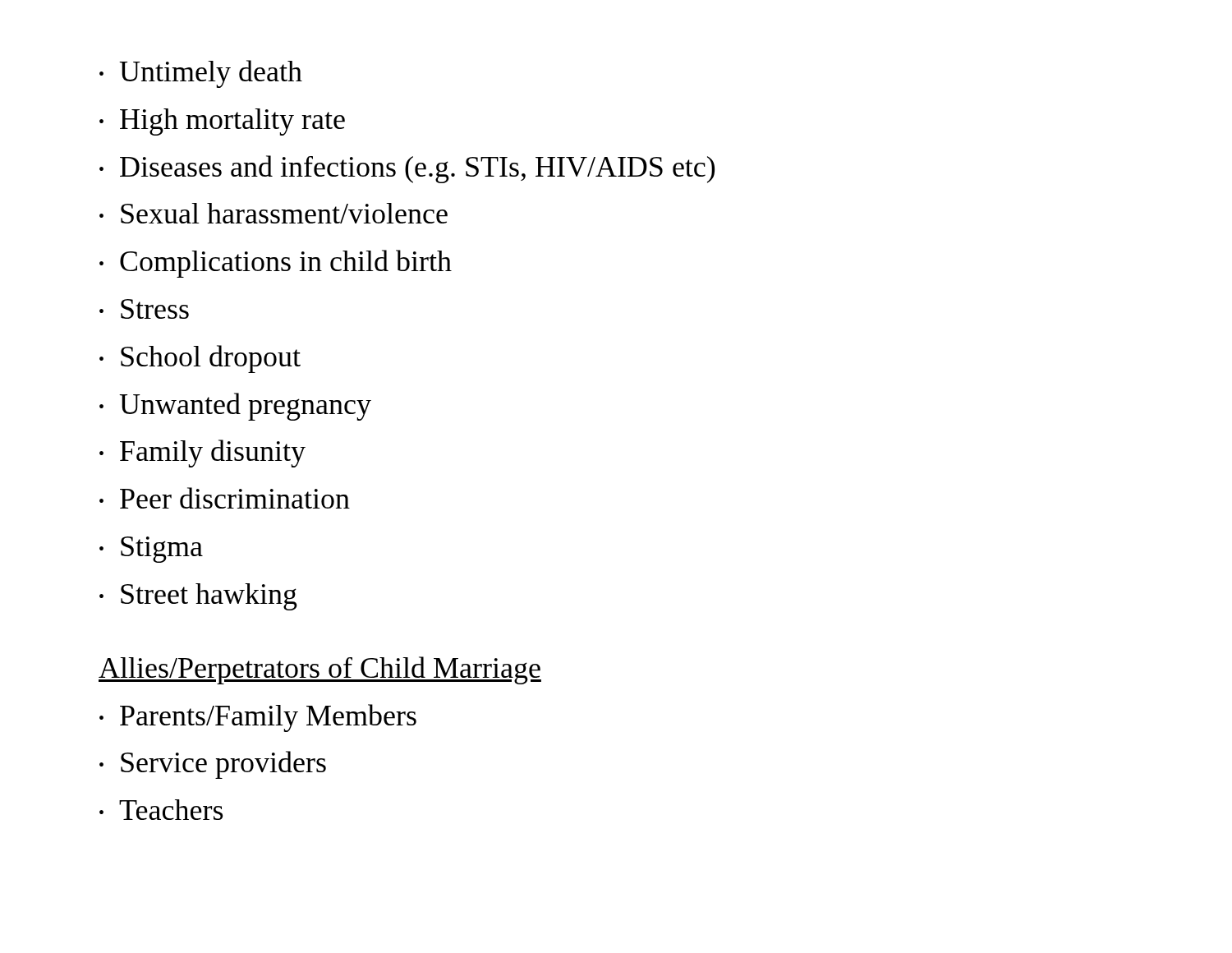Find the list item with the text "•Parents/Family Members"
Viewport: 1232px width, 953px height.
[x=258, y=716]
